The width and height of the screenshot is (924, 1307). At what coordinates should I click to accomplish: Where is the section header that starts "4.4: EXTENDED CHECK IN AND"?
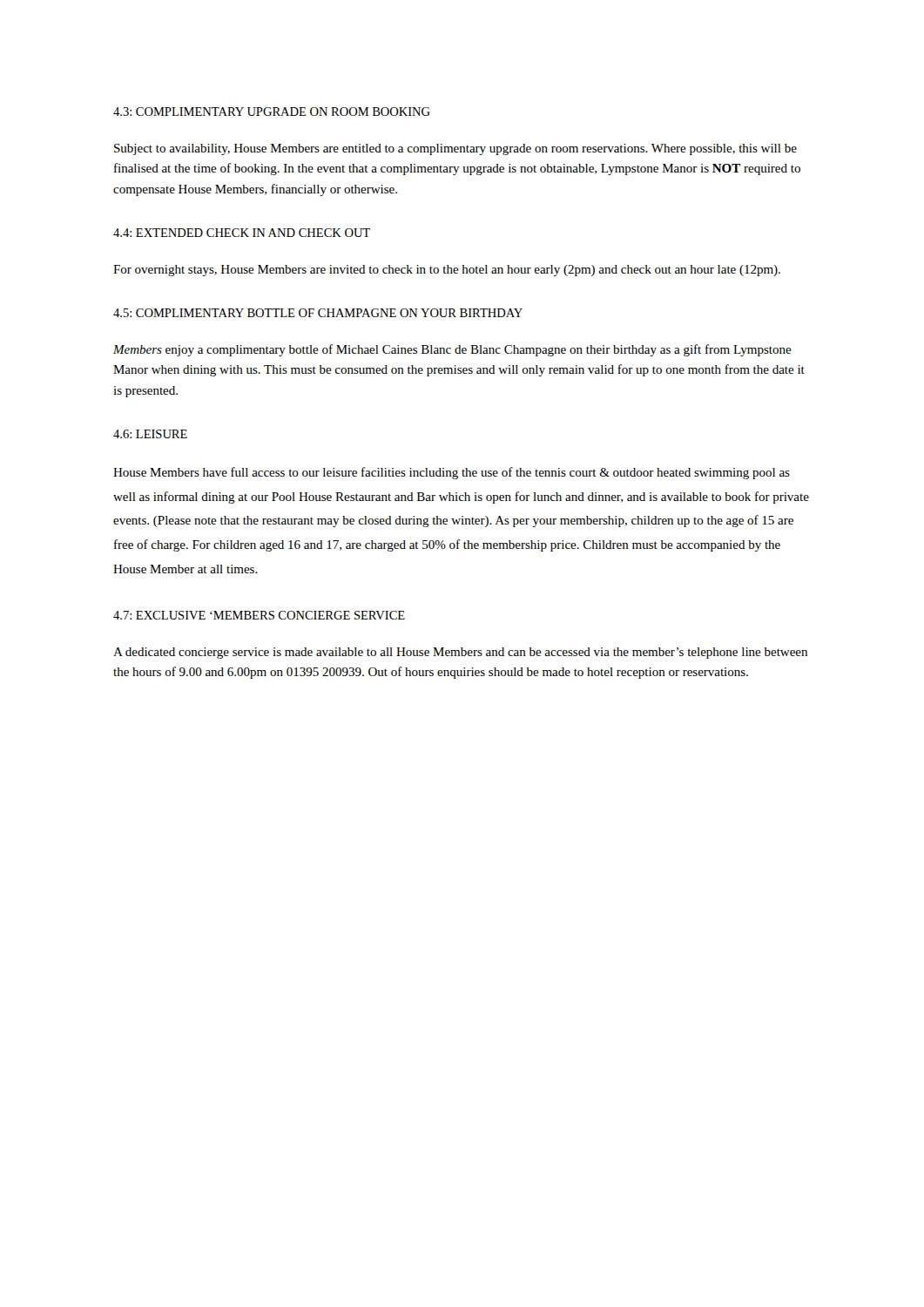242,232
